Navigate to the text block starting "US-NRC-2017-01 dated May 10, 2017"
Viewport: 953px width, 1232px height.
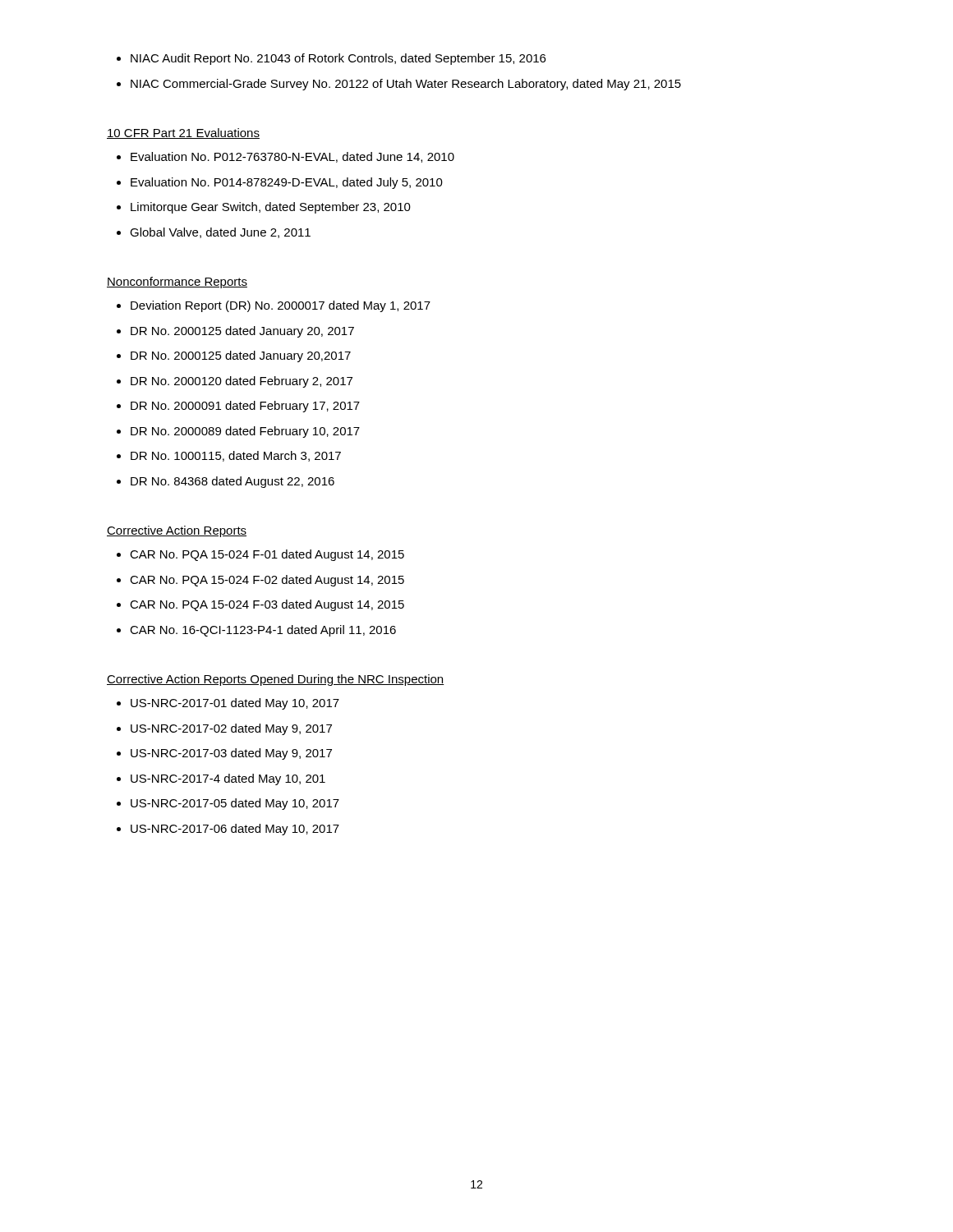(x=235, y=703)
